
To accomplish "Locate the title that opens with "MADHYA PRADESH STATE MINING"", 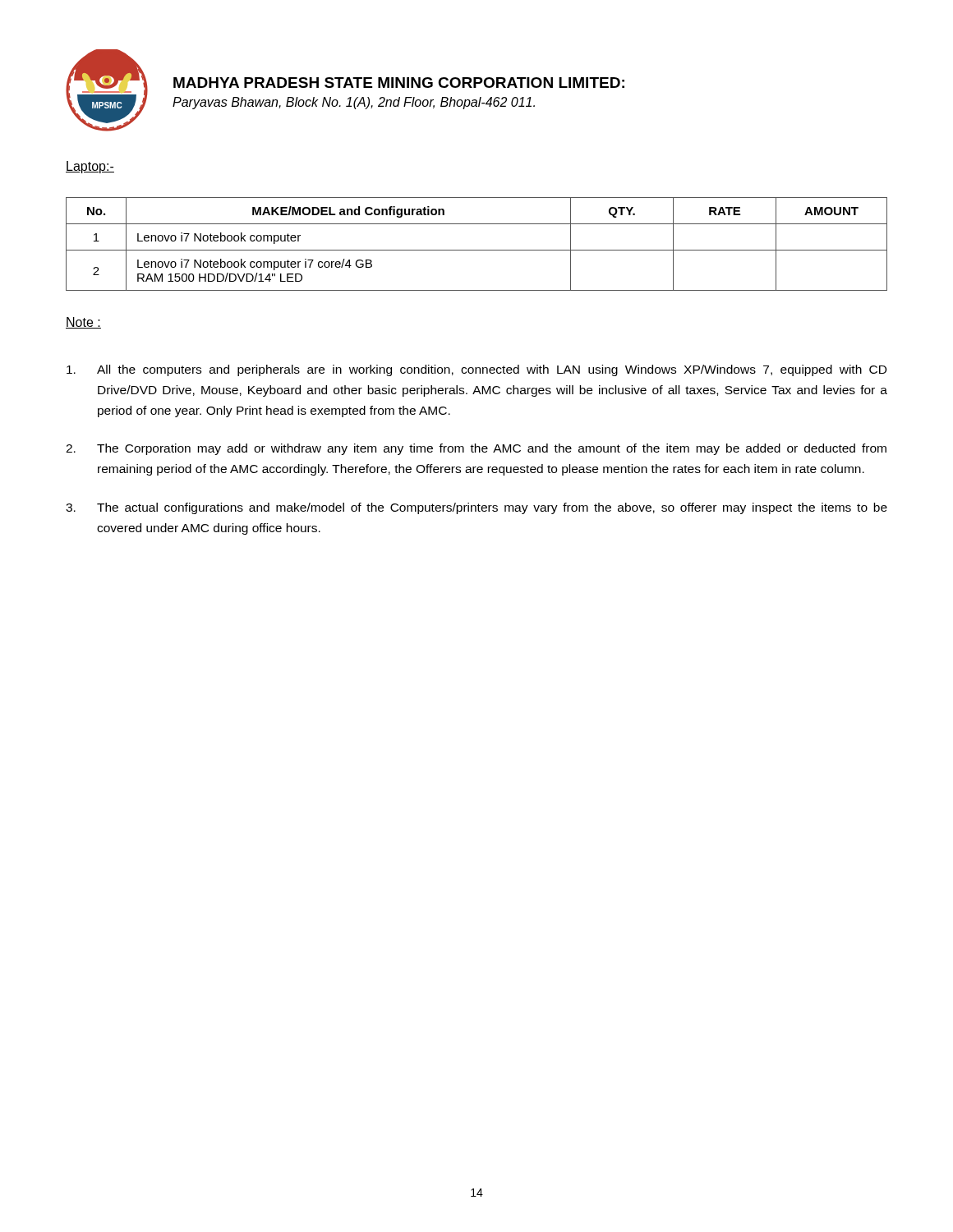I will 399,83.
